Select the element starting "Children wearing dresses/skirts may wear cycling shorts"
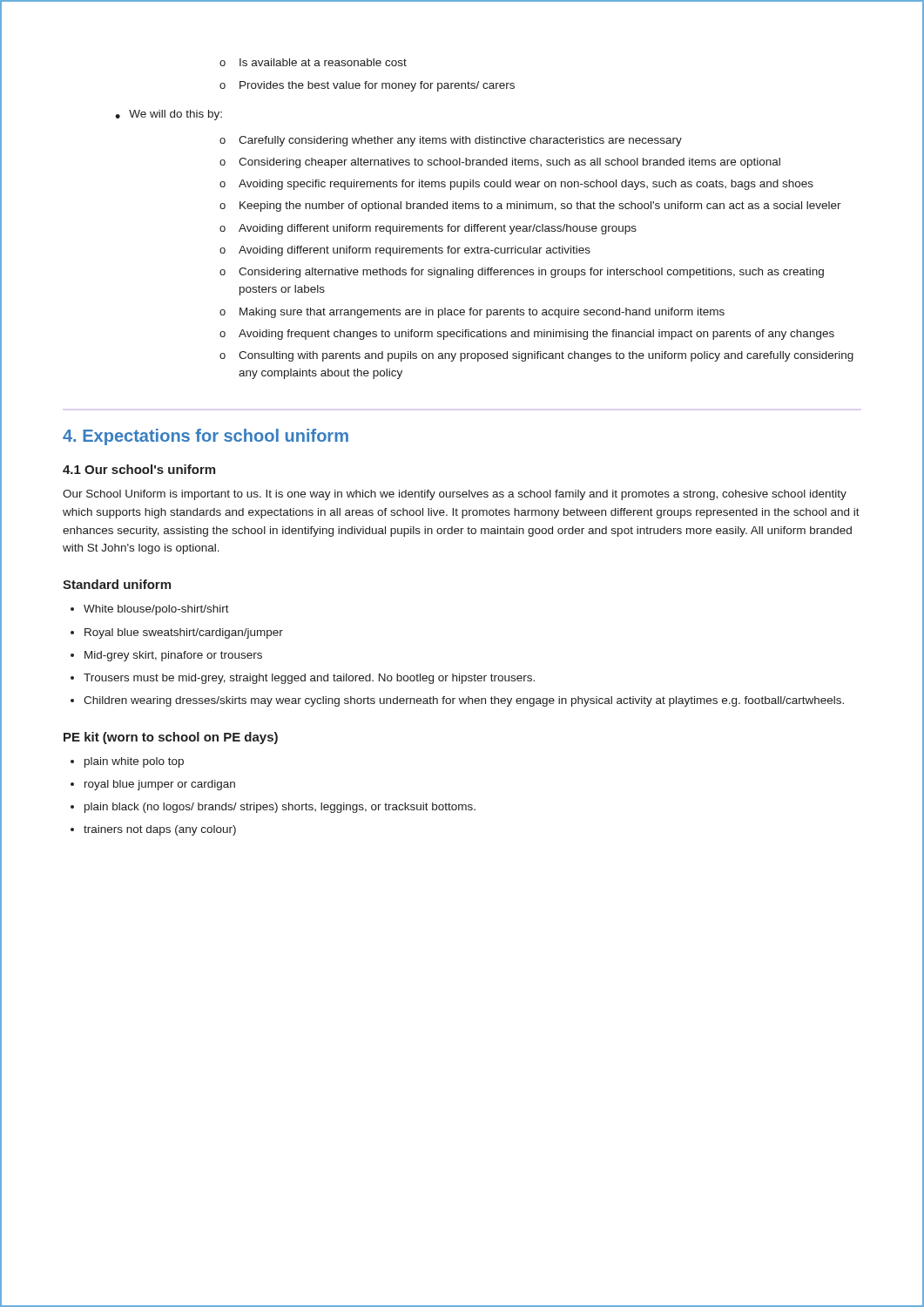This screenshot has height=1307, width=924. (x=472, y=701)
